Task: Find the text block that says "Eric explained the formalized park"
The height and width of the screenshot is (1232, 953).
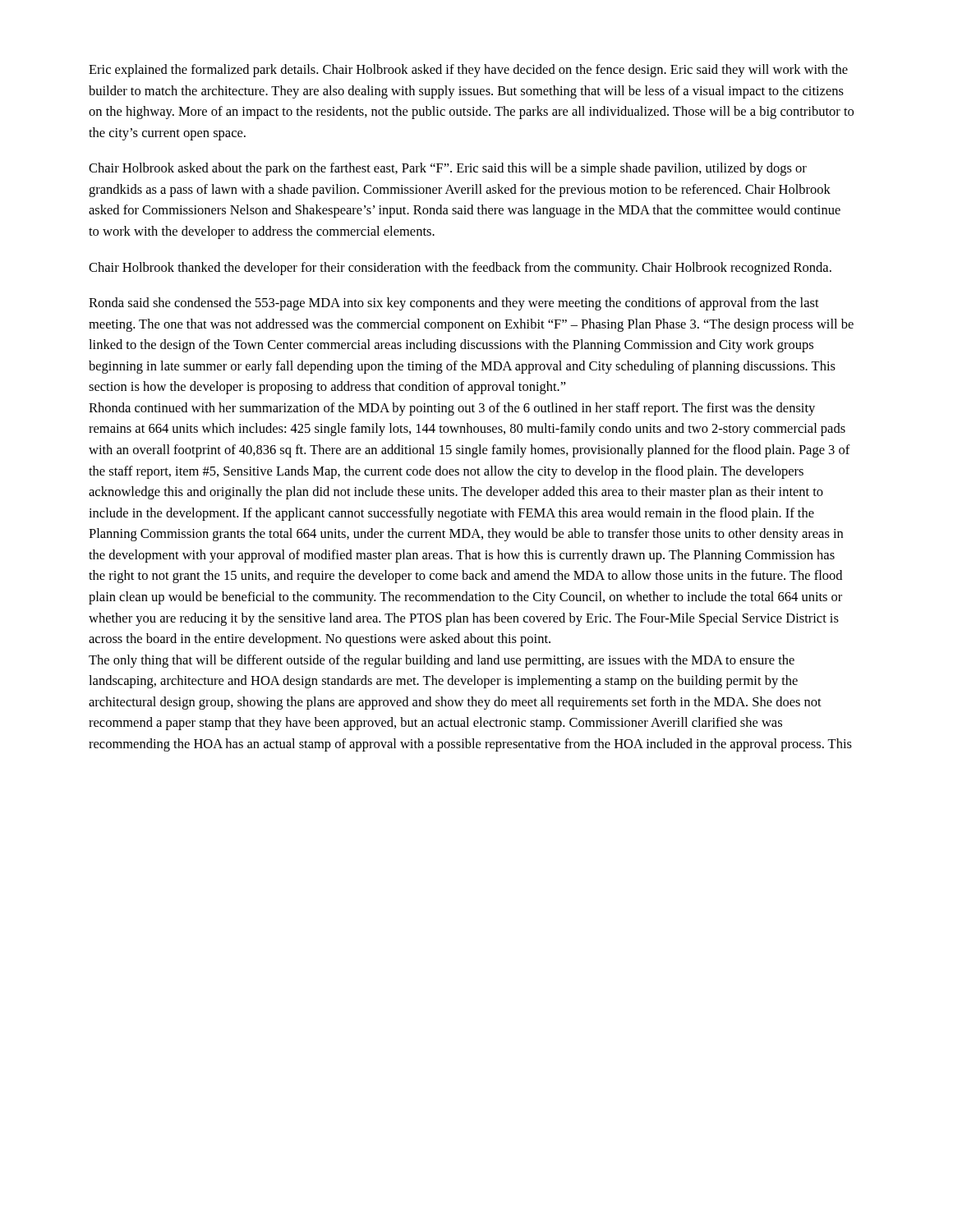Action: pos(471,101)
